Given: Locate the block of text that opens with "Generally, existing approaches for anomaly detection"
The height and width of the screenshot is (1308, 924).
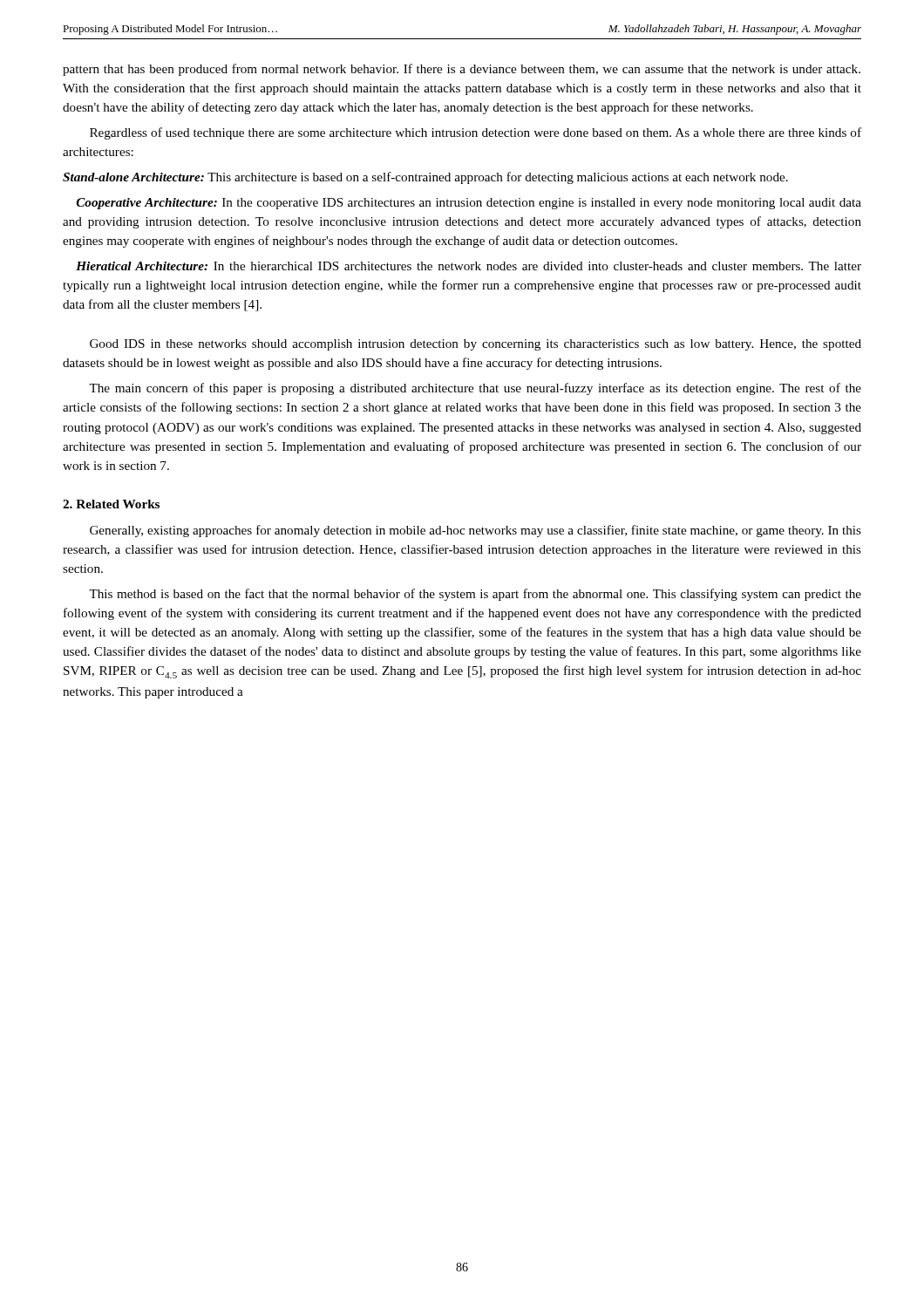Looking at the screenshot, I should click(x=462, y=549).
